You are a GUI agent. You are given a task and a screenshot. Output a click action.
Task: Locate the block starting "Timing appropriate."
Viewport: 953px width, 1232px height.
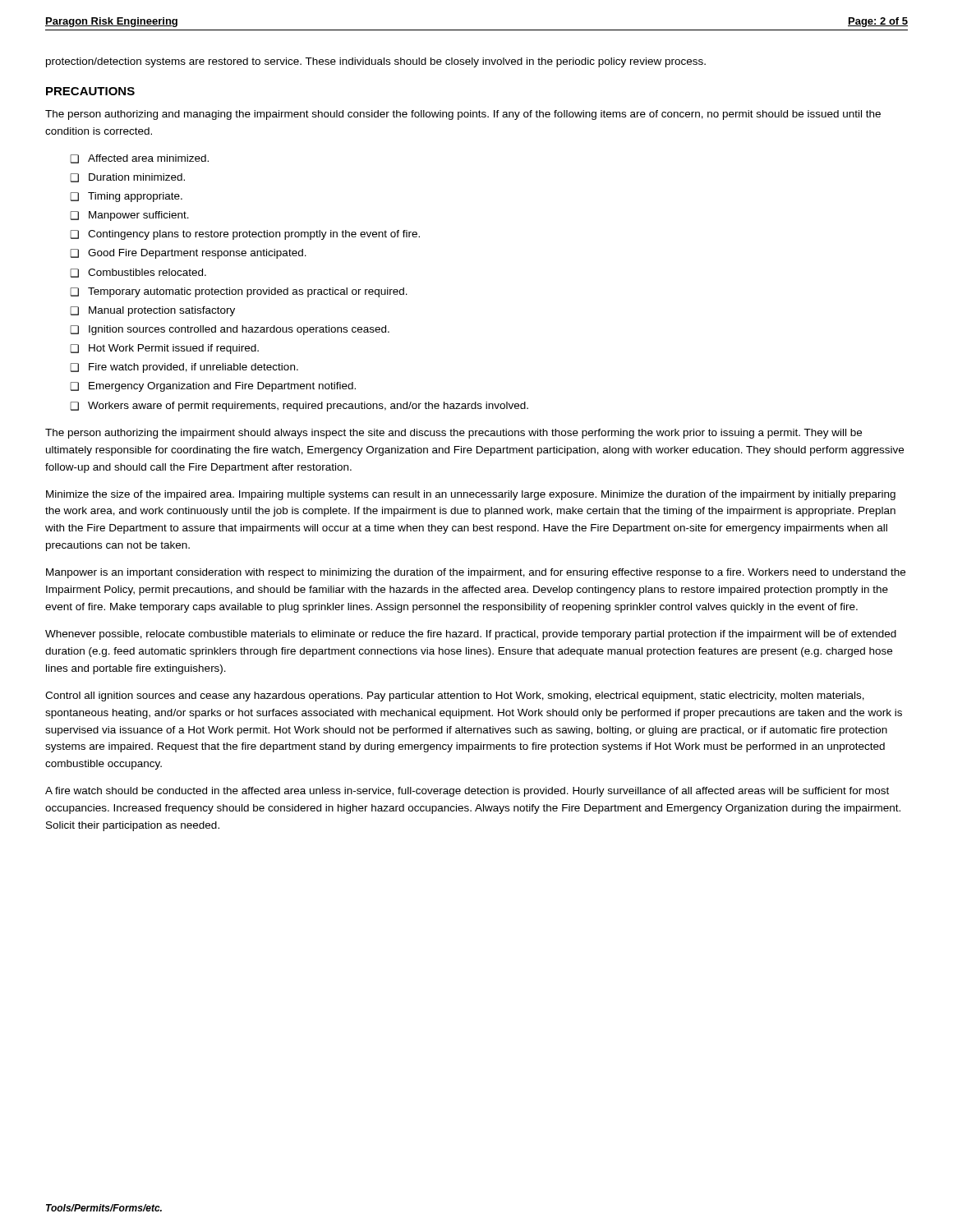click(x=135, y=196)
